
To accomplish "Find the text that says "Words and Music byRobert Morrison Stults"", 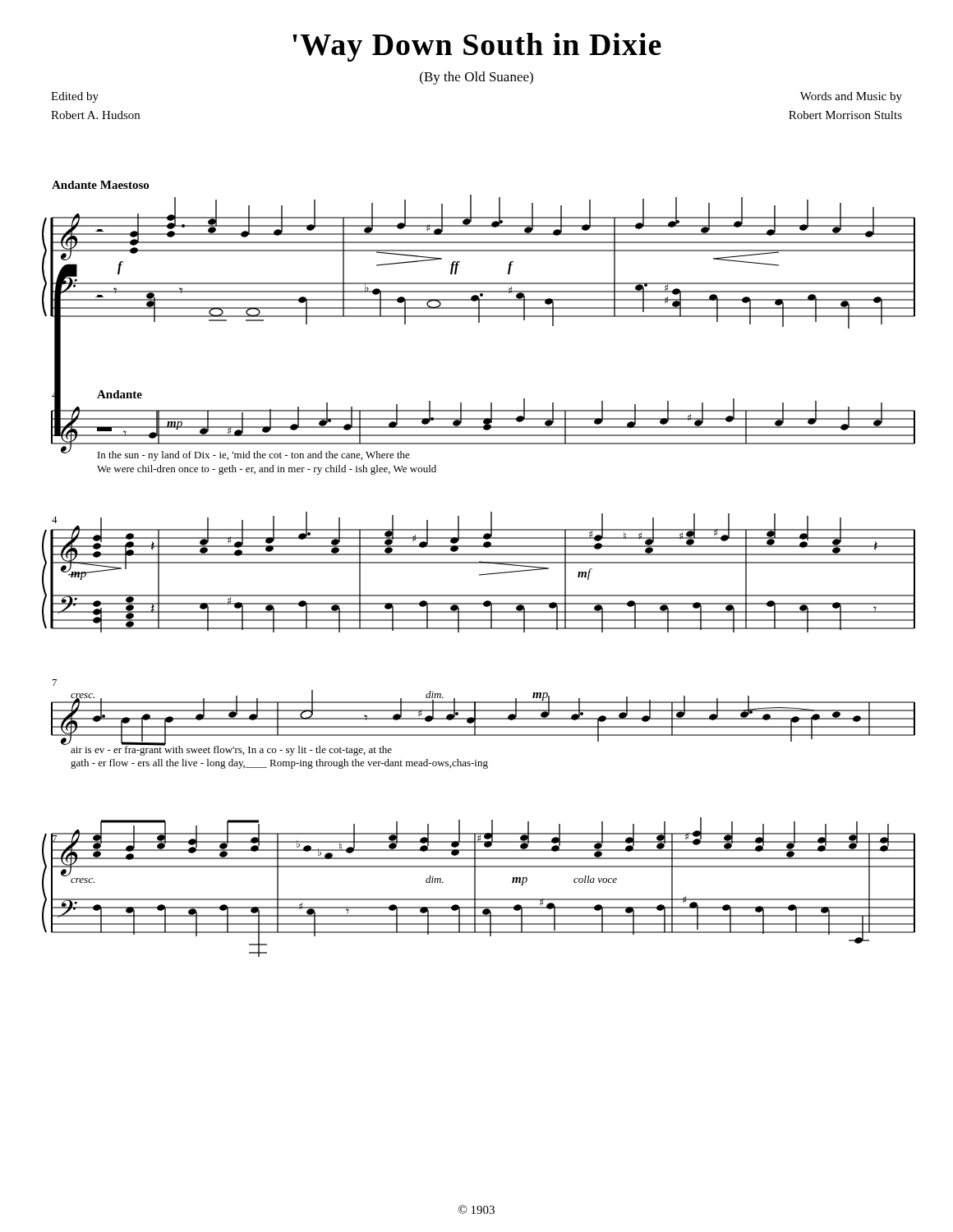I will tap(845, 106).
